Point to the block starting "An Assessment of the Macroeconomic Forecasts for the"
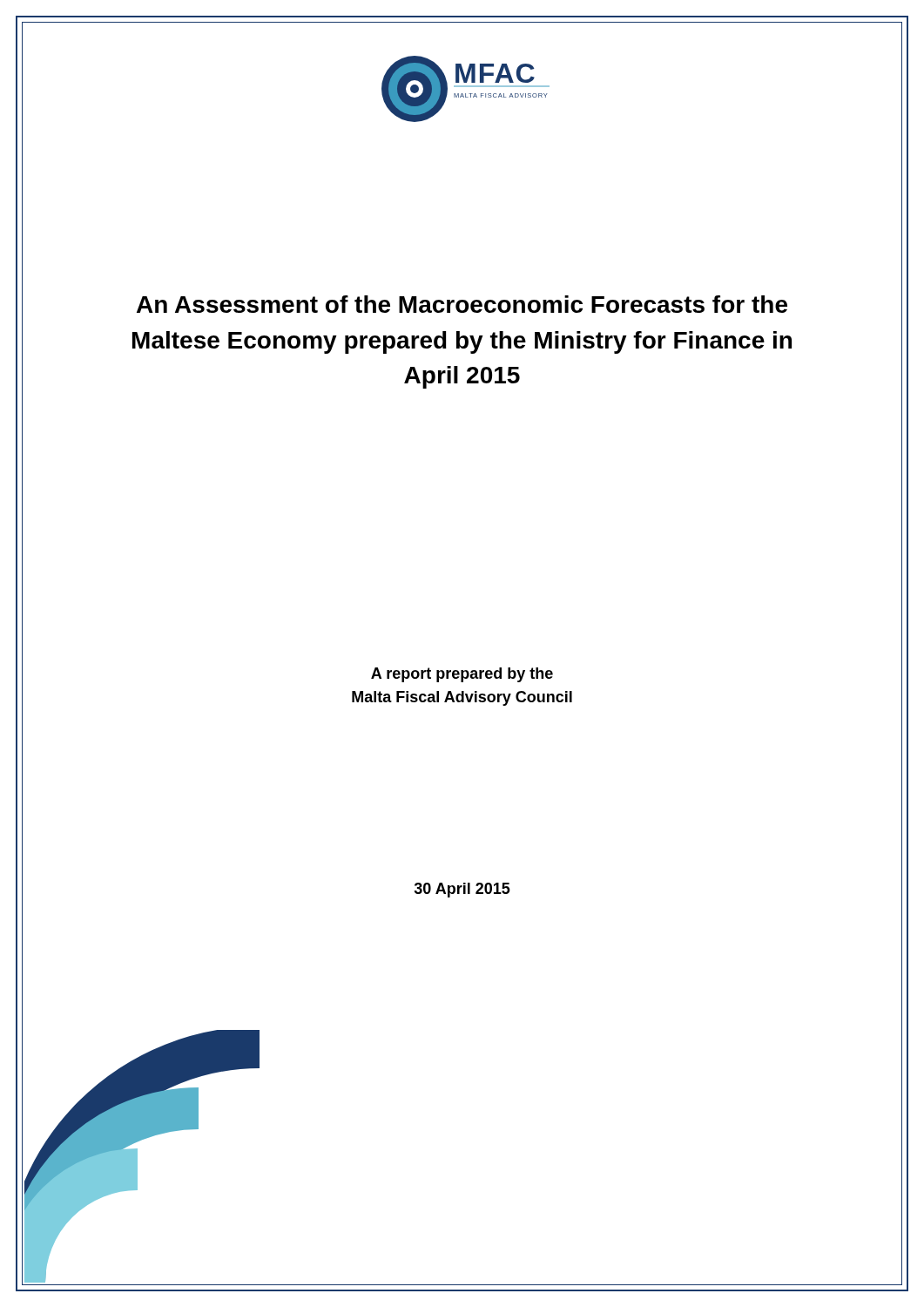 click(462, 341)
